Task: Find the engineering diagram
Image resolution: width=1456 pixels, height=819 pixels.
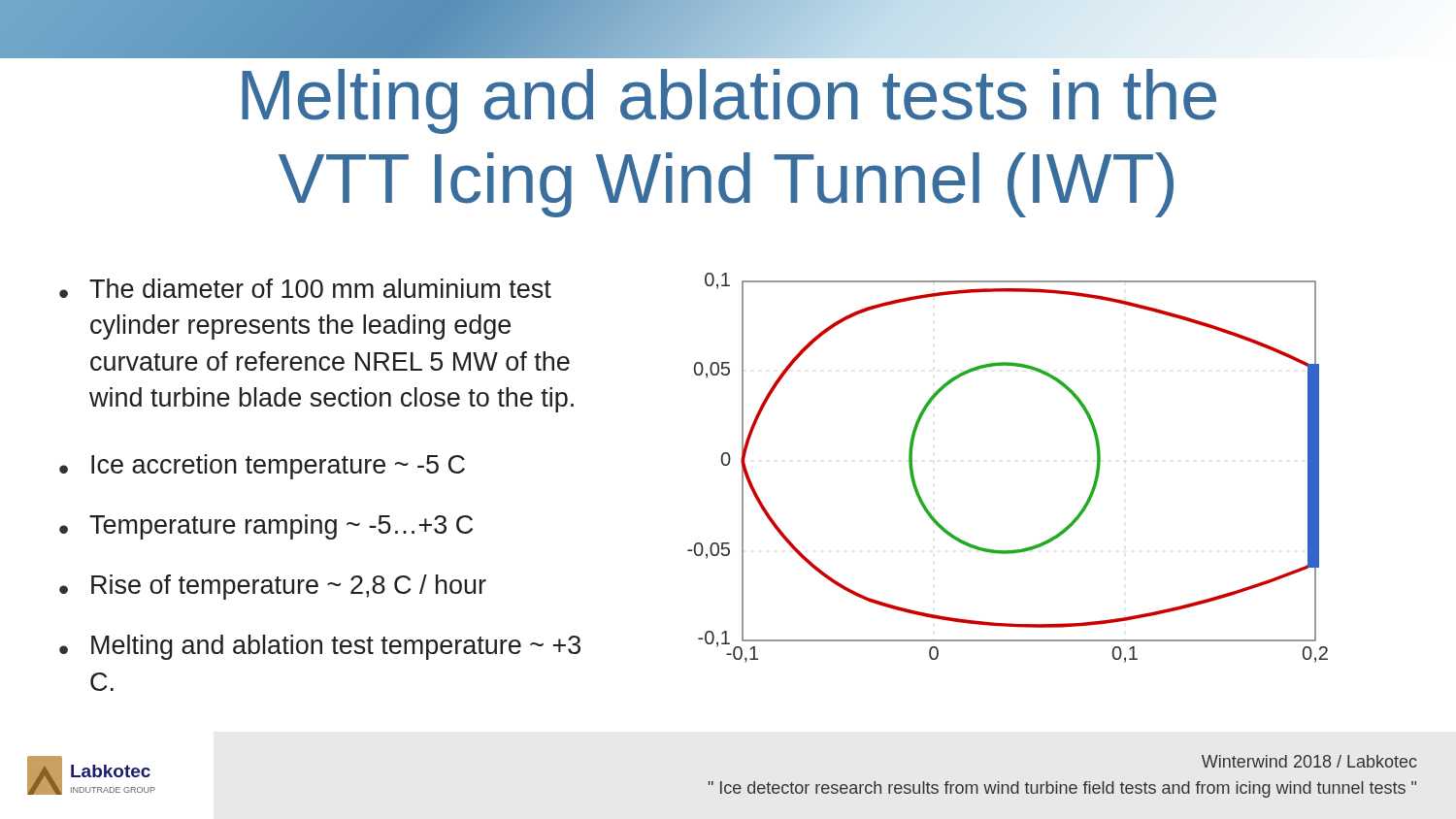Action: click(x=1005, y=477)
